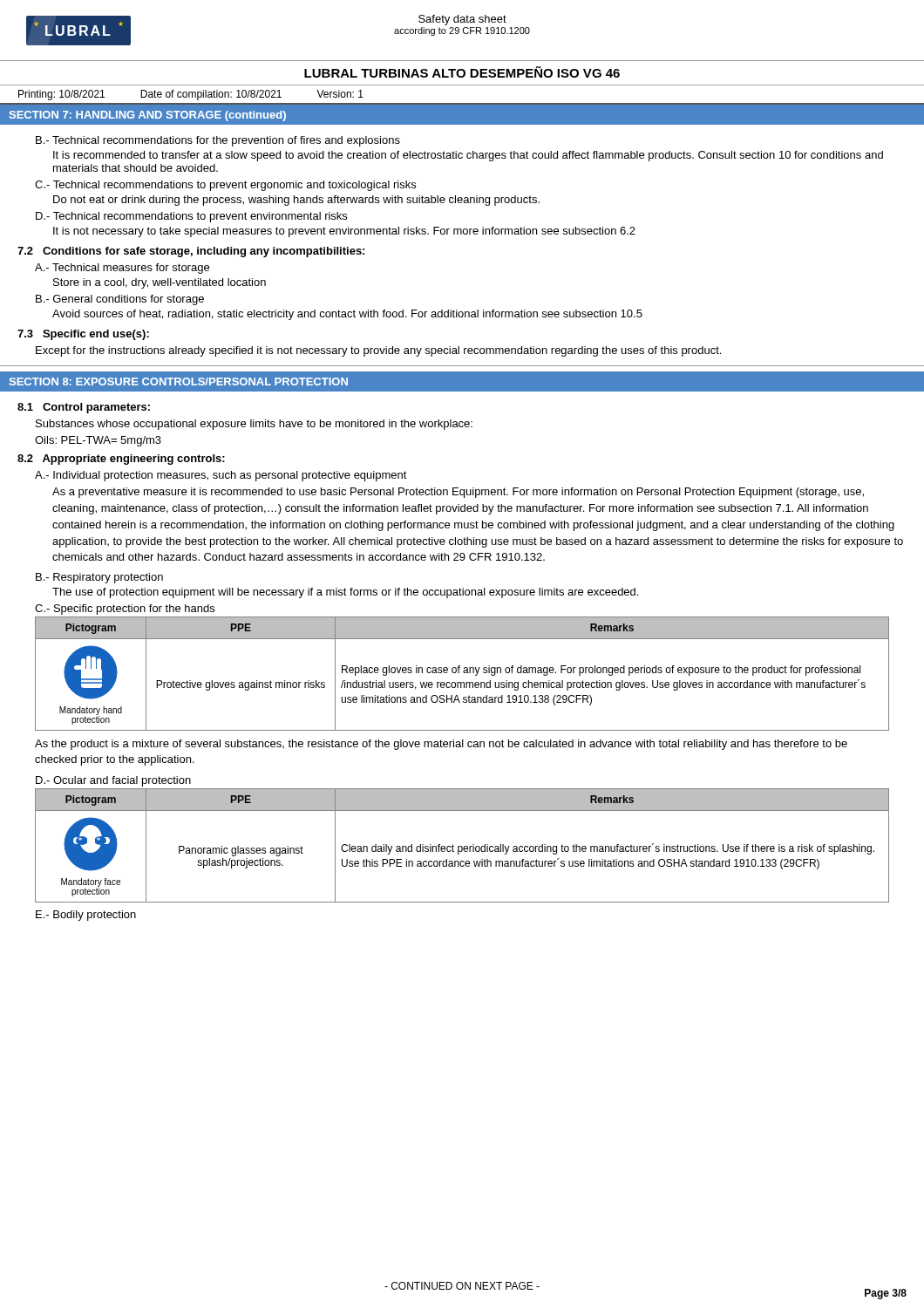The image size is (924, 1308).
Task: Click on the text block starting "D.- Technical recommendations"
Action: click(191, 216)
